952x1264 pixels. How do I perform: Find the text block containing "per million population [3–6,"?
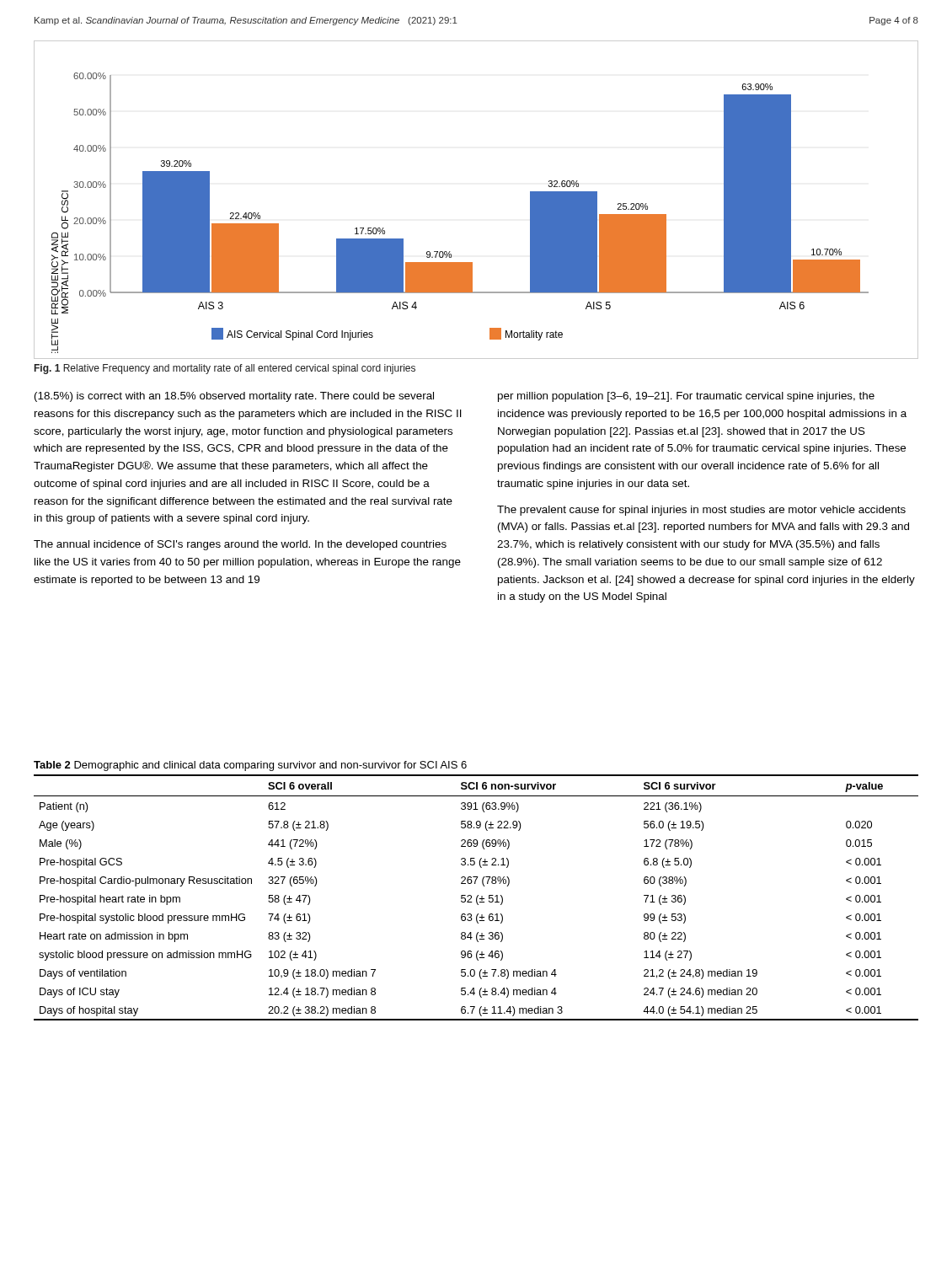pyautogui.click(x=708, y=497)
